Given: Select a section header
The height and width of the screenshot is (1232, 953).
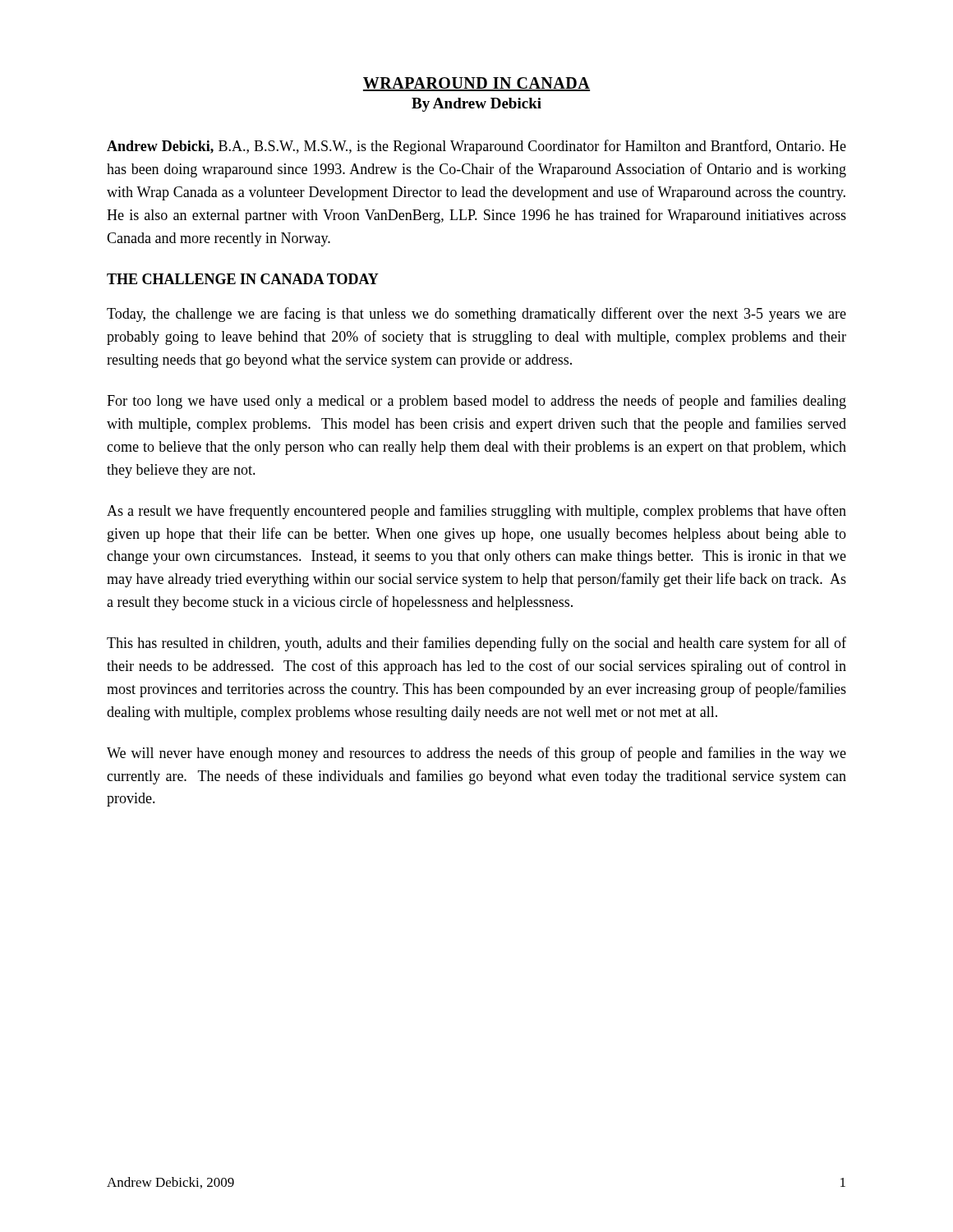Looking at the screenshot, I should pos(243,280).
